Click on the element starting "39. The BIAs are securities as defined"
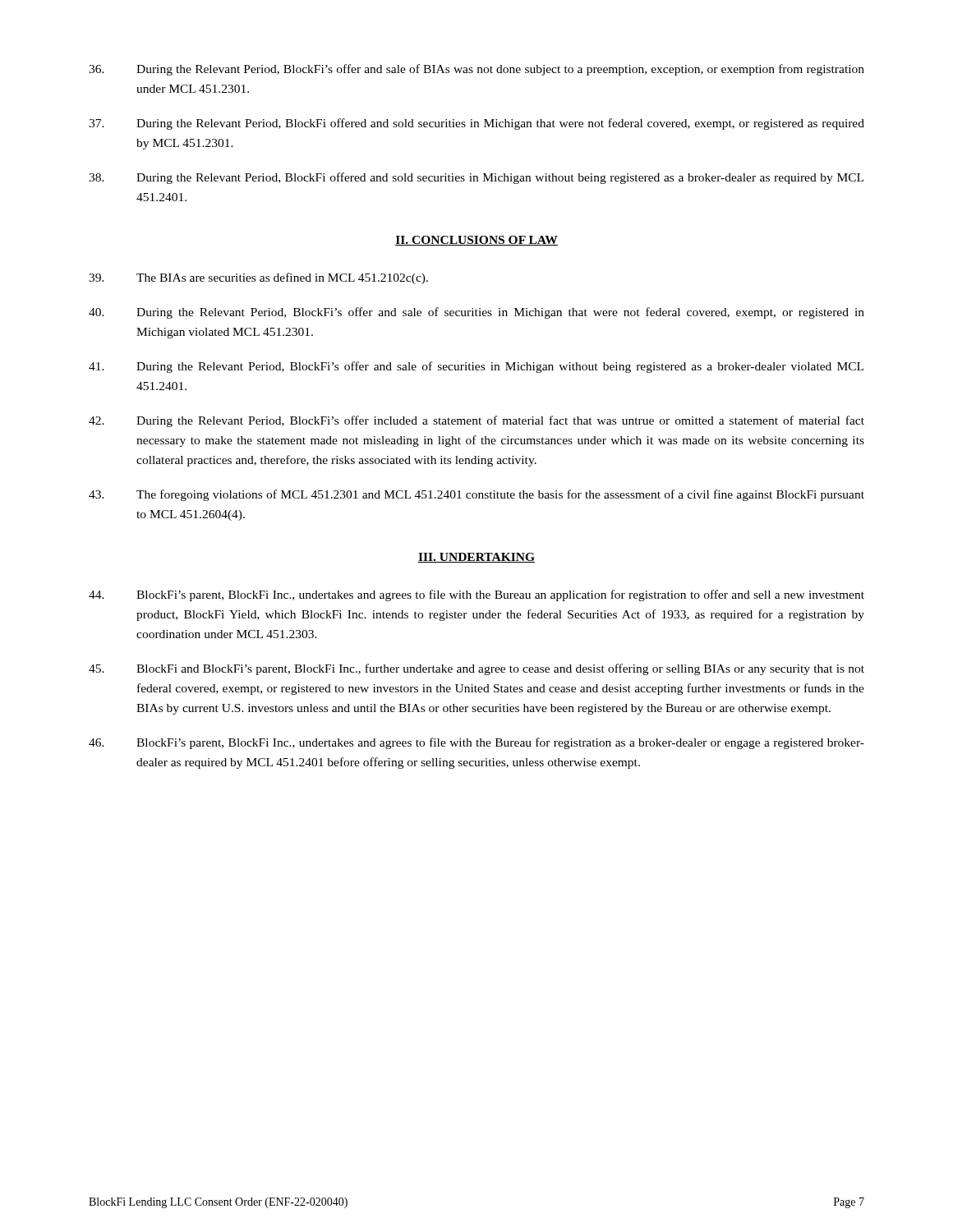Screen dimensions: 1232x953 coord(258,278)
